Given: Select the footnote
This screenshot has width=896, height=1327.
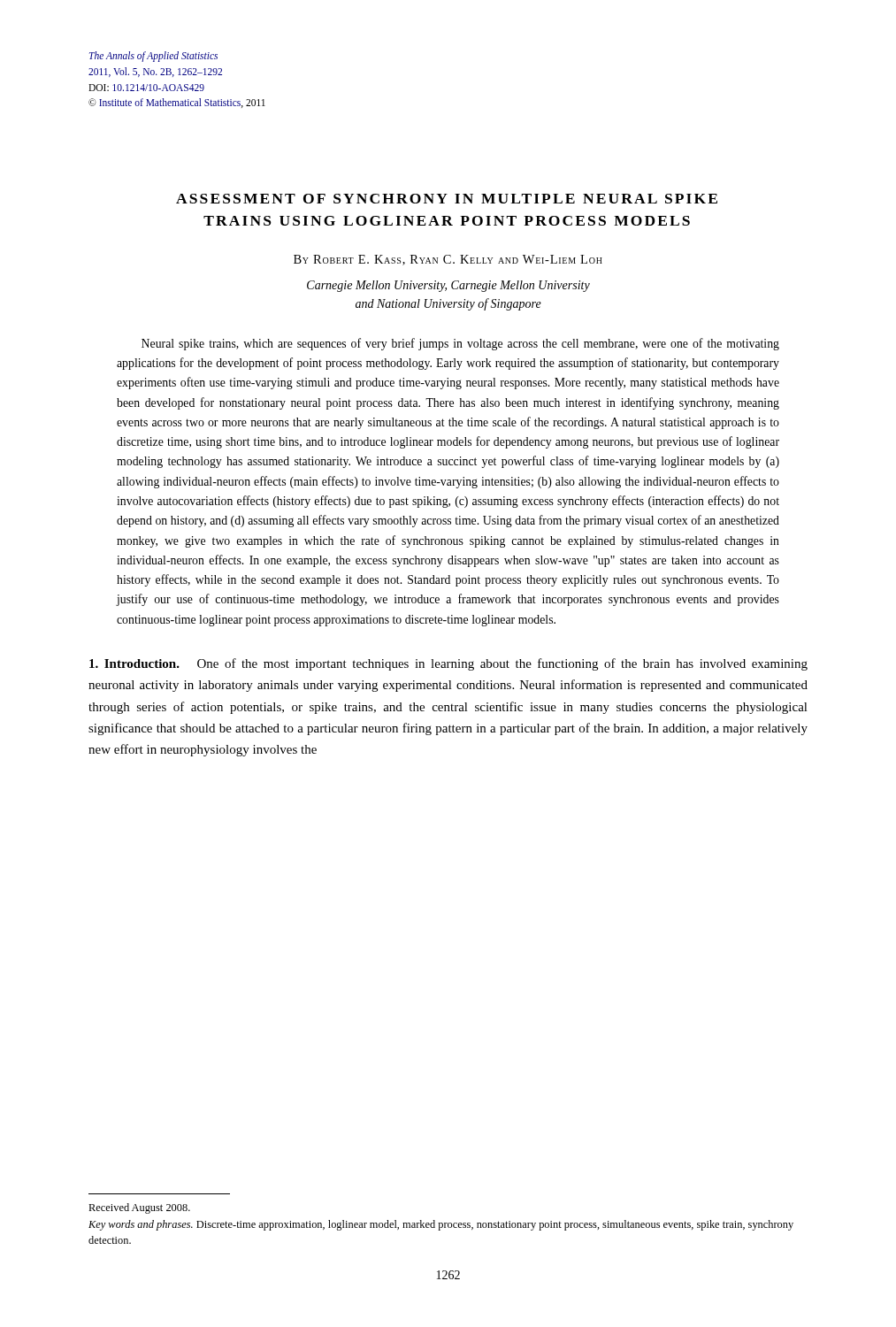Looking at the screenshot, I should 448,1224.
